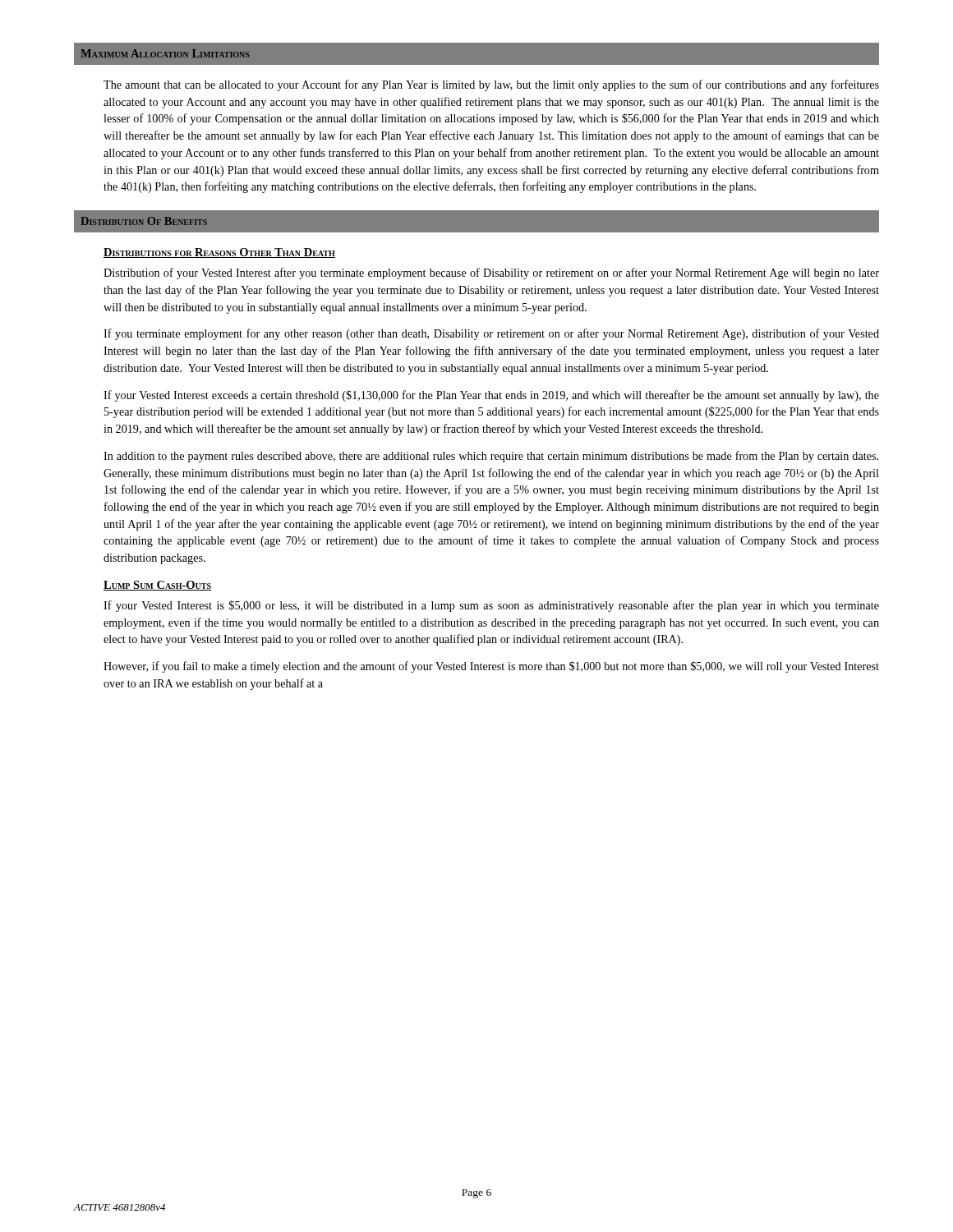Click on the block starting "Distribution Of Benefits"
The width and height of the screenshot is (953, 1232).
144,221
